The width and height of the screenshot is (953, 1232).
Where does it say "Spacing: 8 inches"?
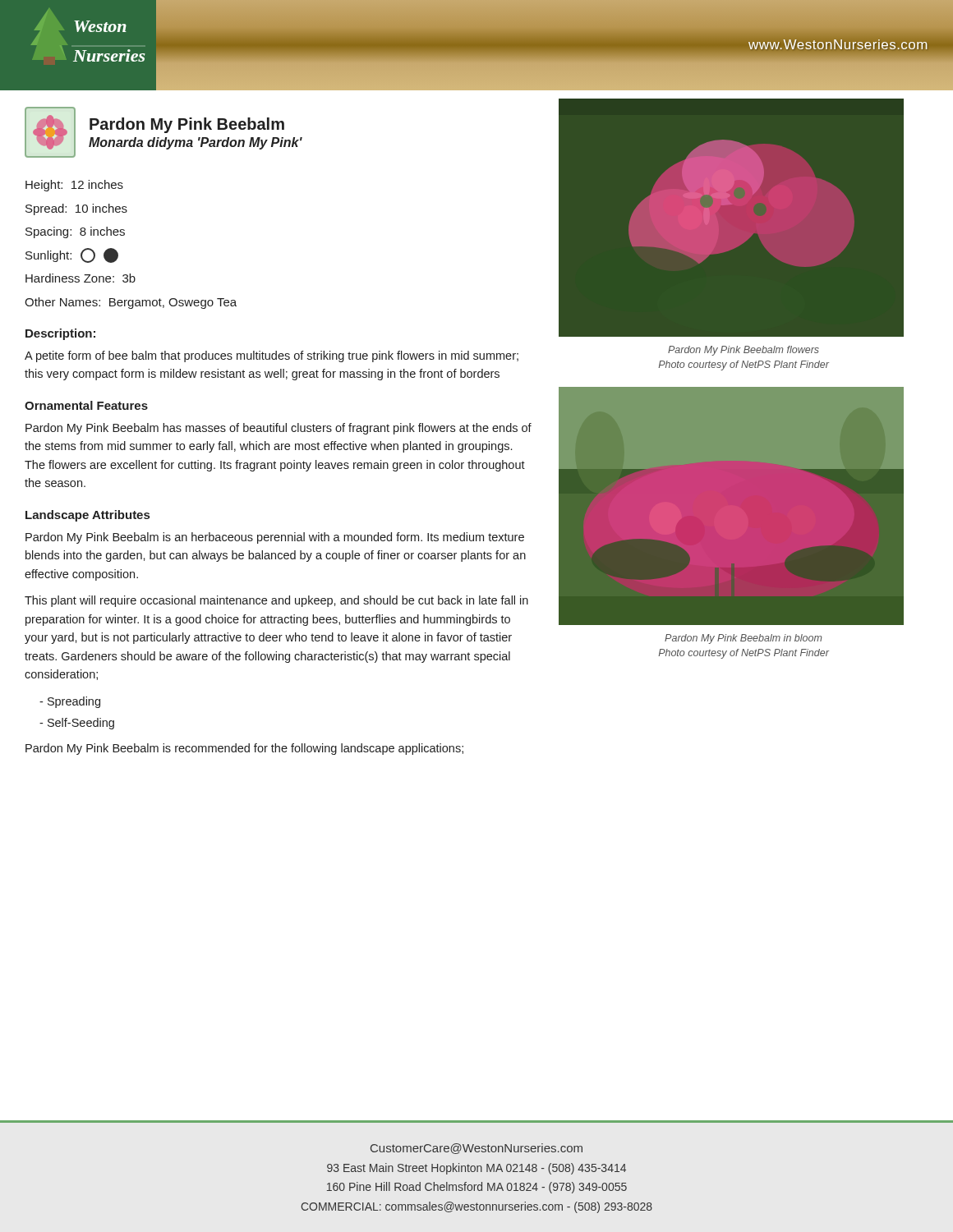tap(75, 231)
